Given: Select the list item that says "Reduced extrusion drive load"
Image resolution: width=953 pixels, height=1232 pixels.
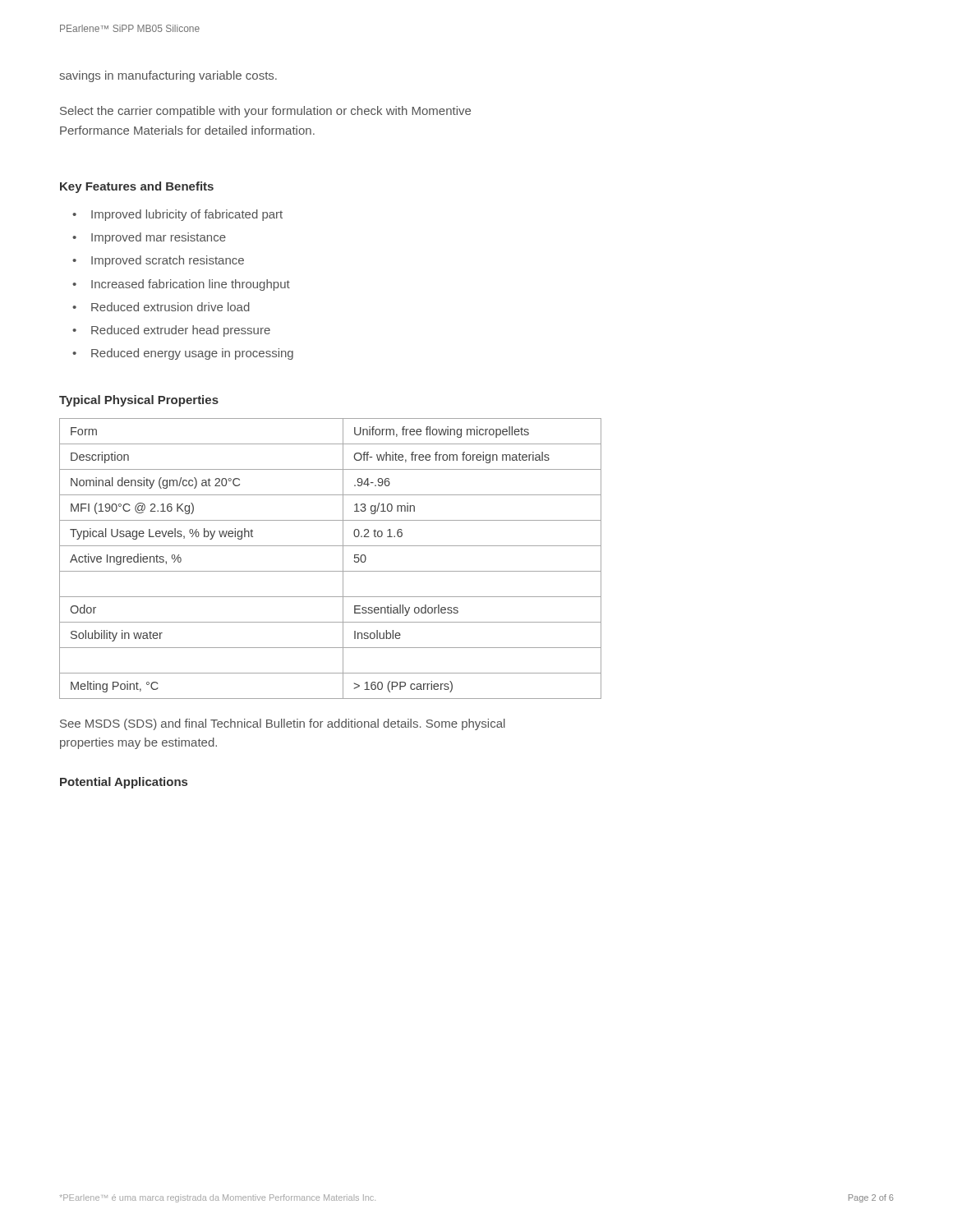Looking at the screenshot, I should point(170,307).
